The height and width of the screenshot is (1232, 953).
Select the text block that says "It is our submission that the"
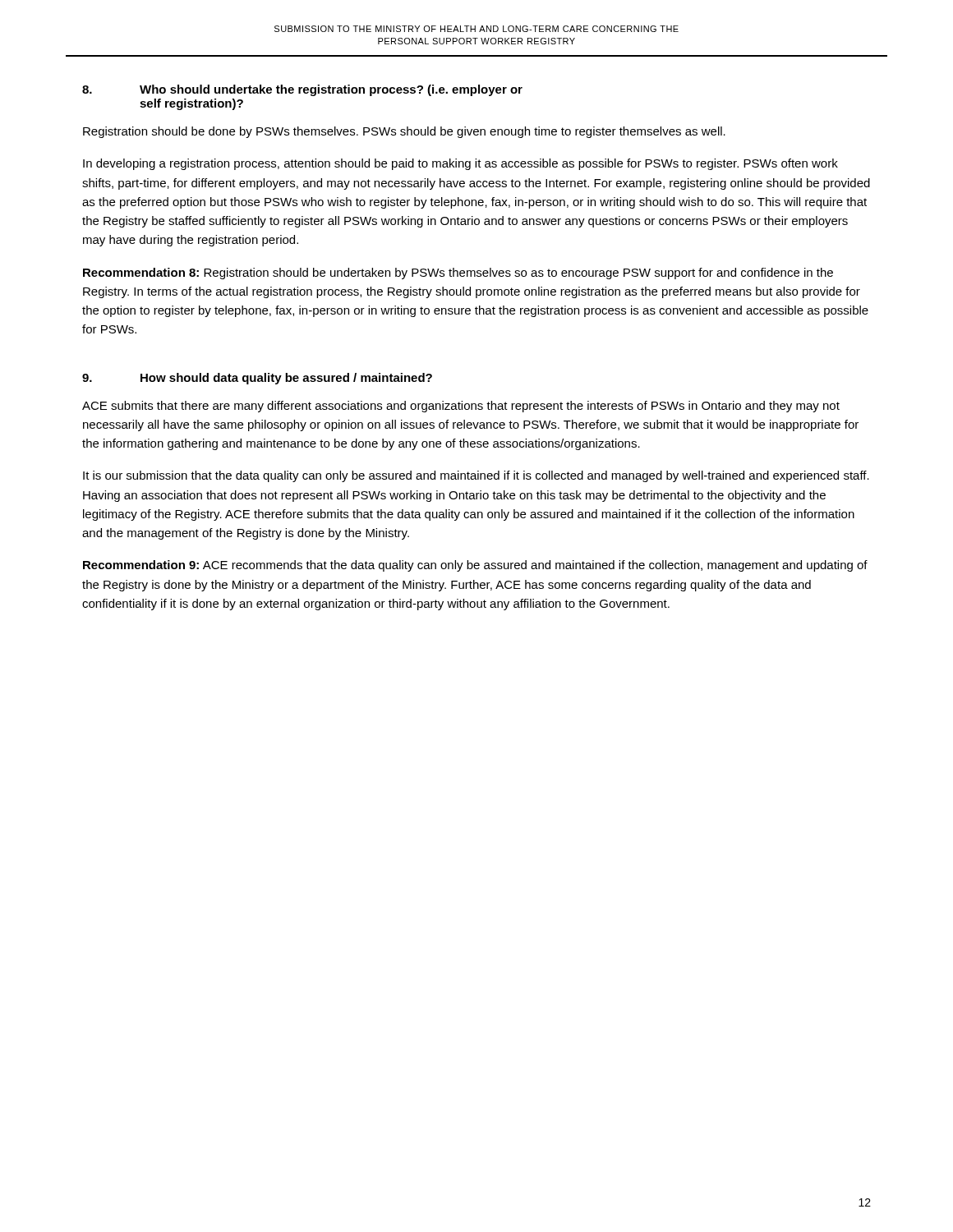[x=476, y=504]
